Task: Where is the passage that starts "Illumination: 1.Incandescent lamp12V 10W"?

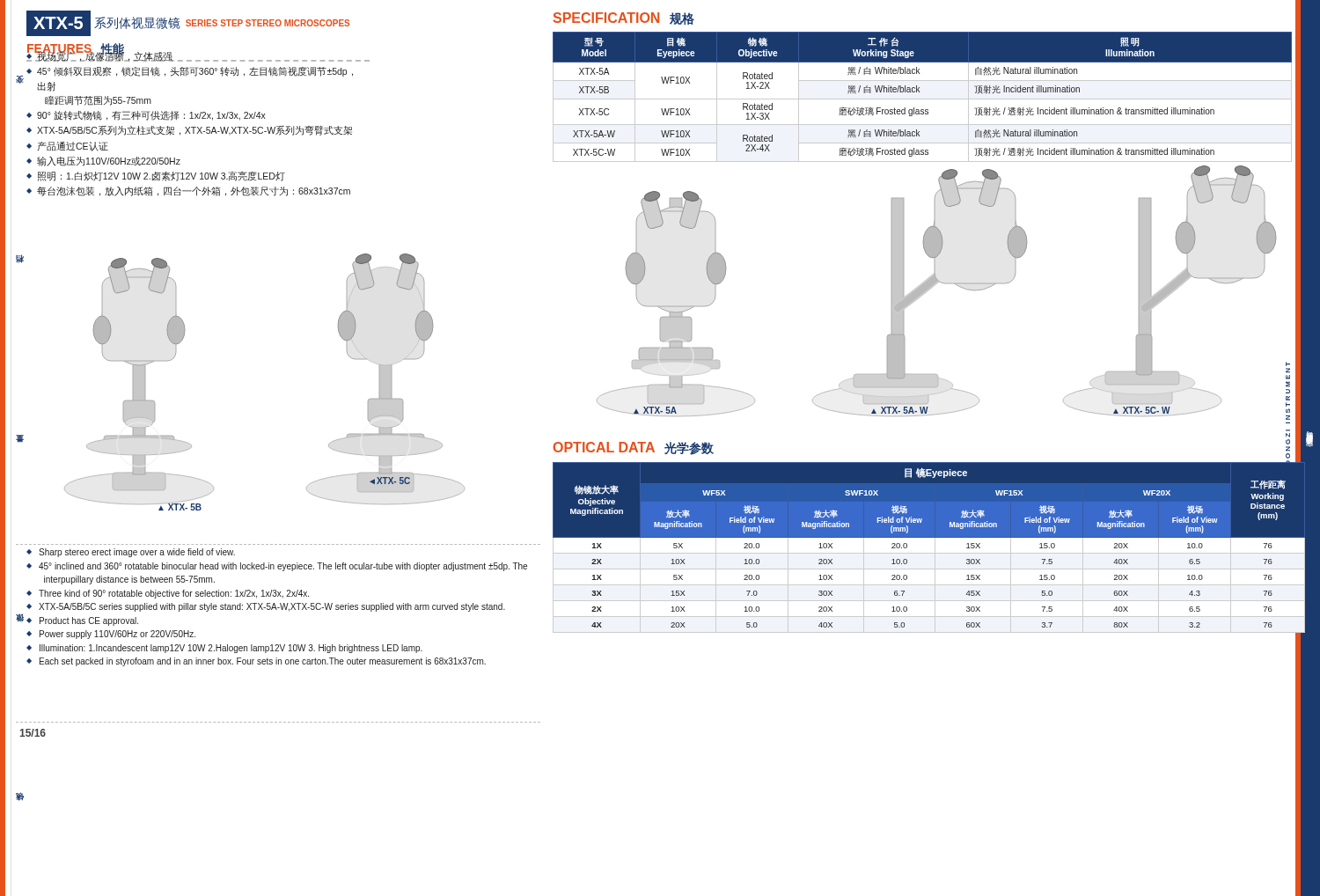Action: point(231,648)
